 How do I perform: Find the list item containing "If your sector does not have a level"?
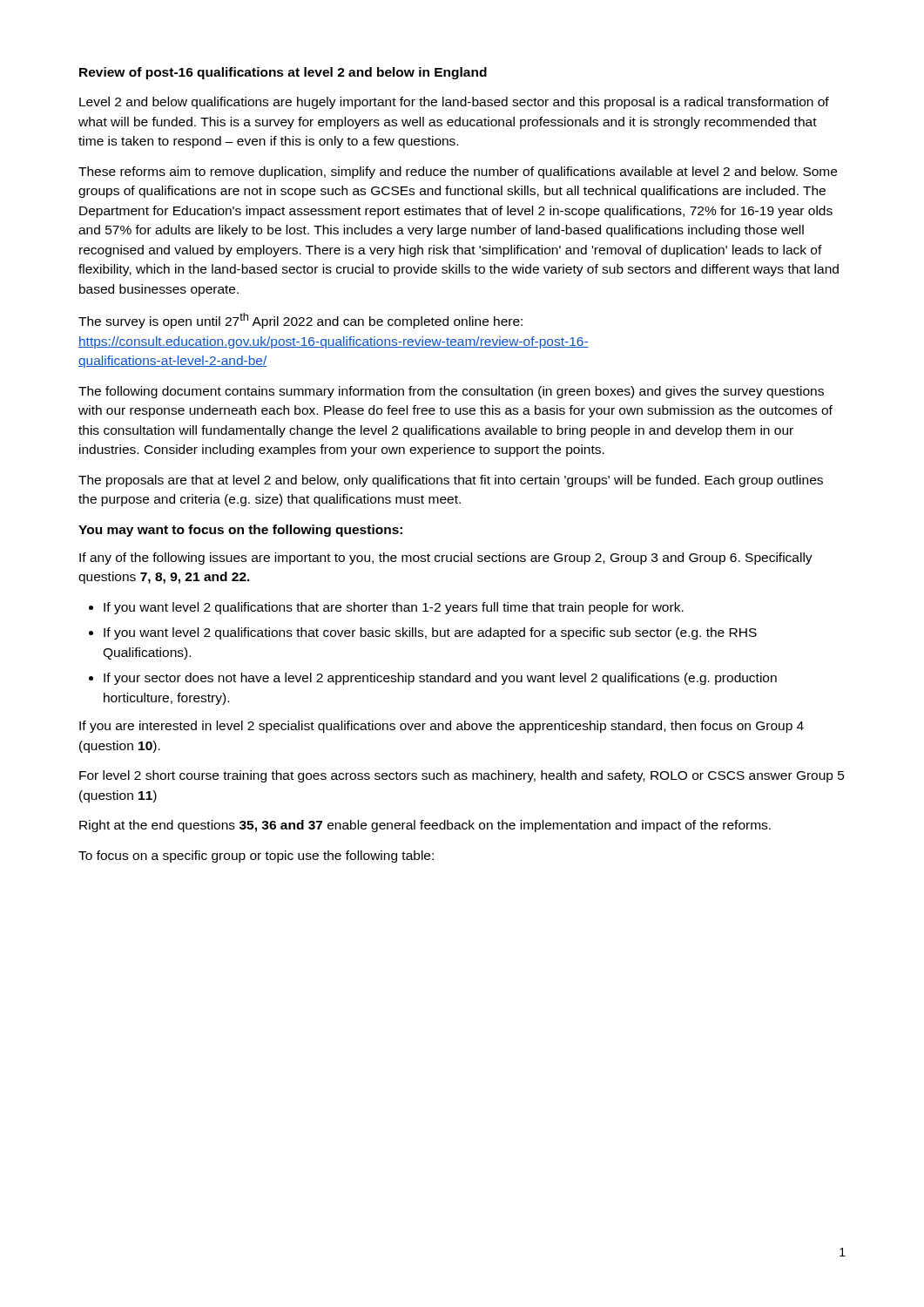(440, 688)
